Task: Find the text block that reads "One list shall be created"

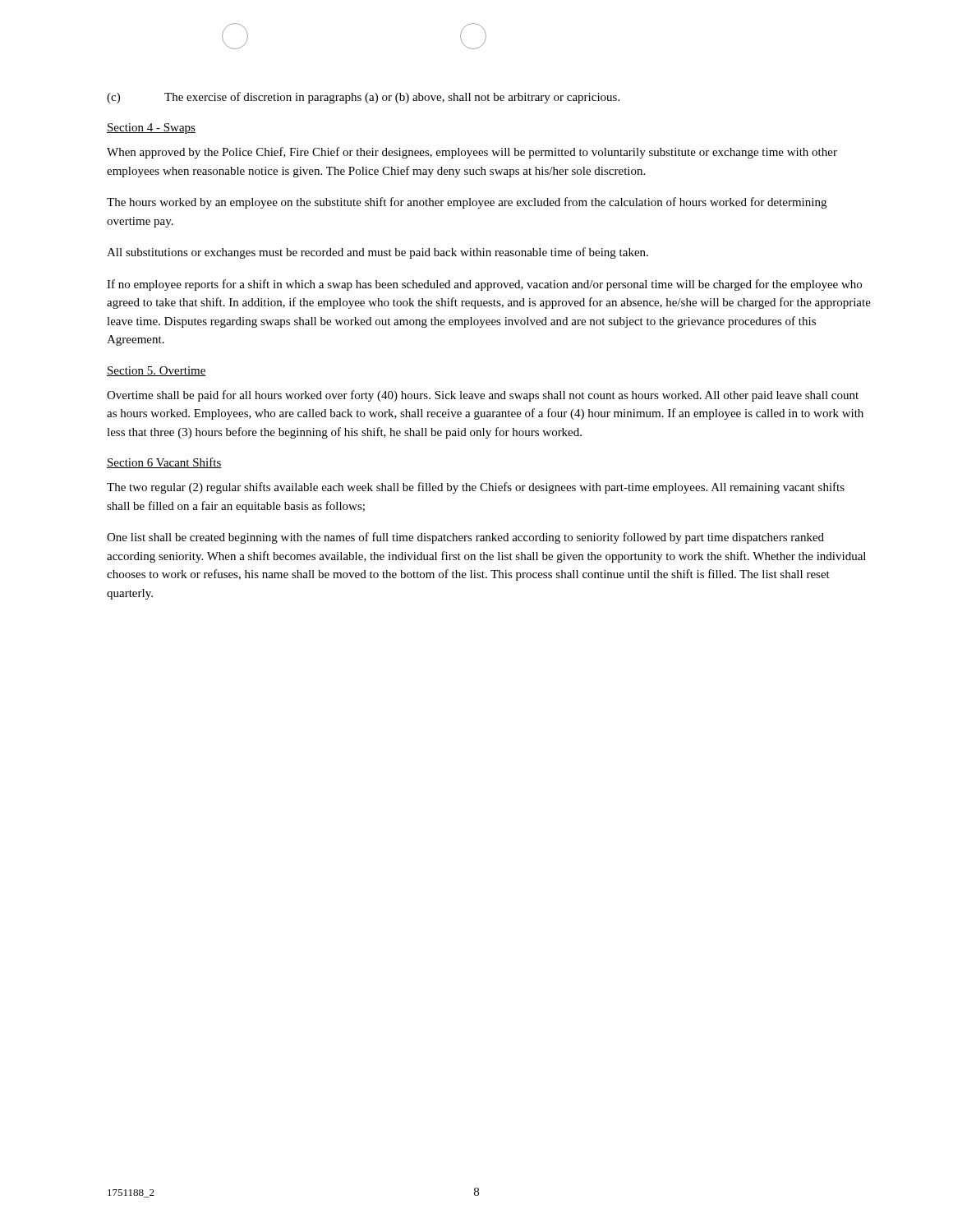Action: pyautogui.click(x=487, y=565)
